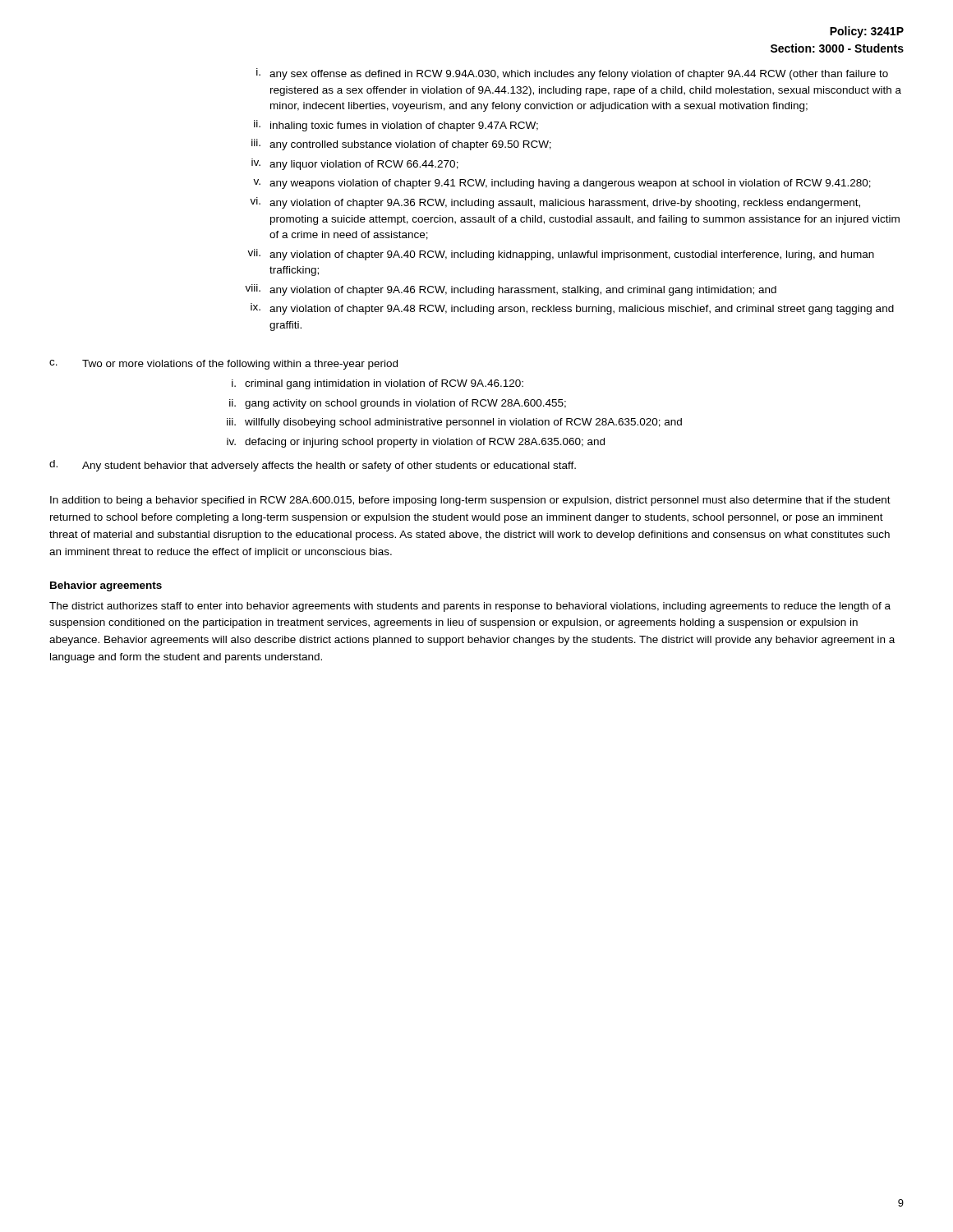The height and width of the screenshot is (1232, 953).
Task: Click on the text block with the text "In addition to being a behavior specified in"
Action: pos(470,525)
